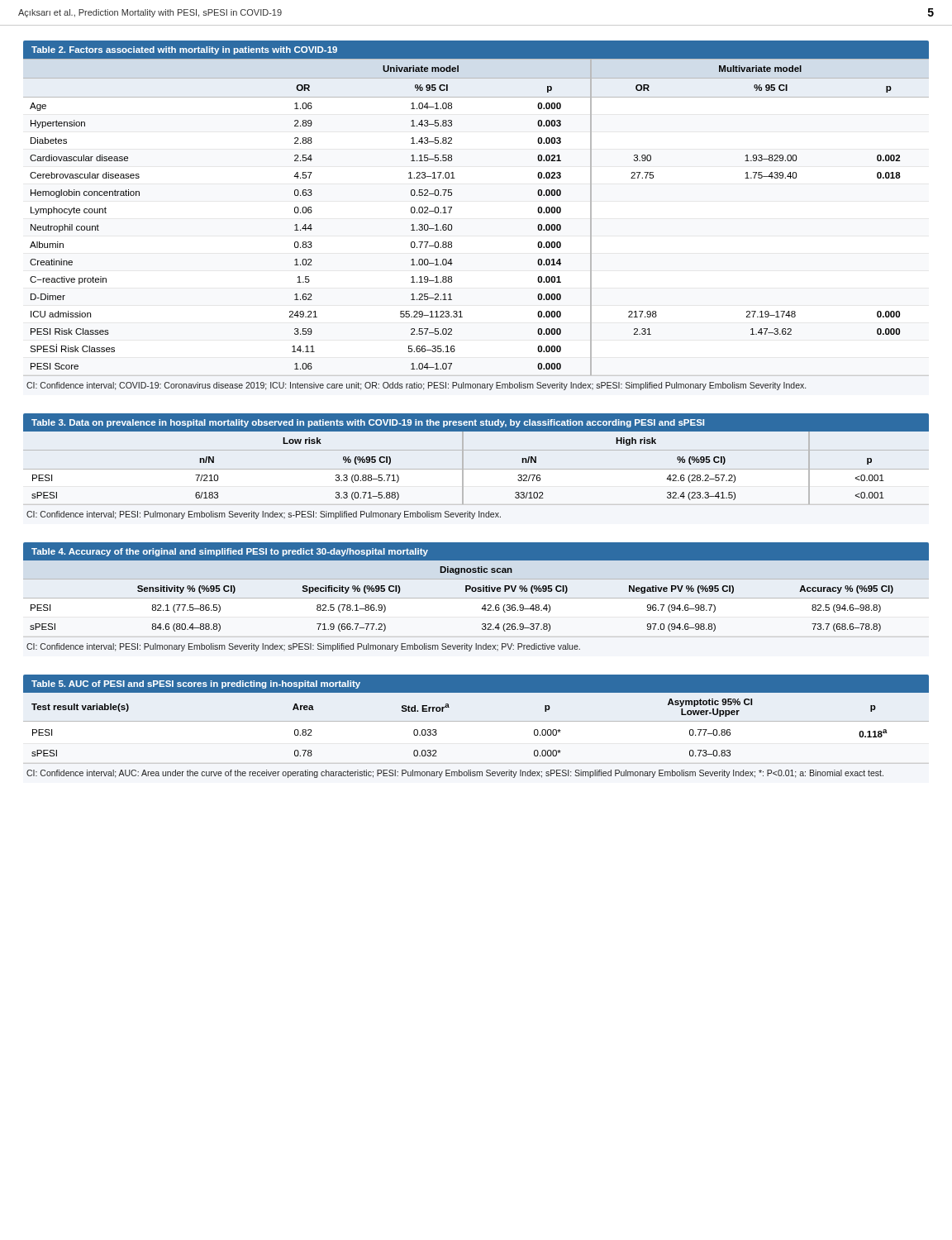
Task: Navigate to the passage starting "CI: Confidence interval; COVID-19: Coronavirus"
Action: (x=417, y=385)
